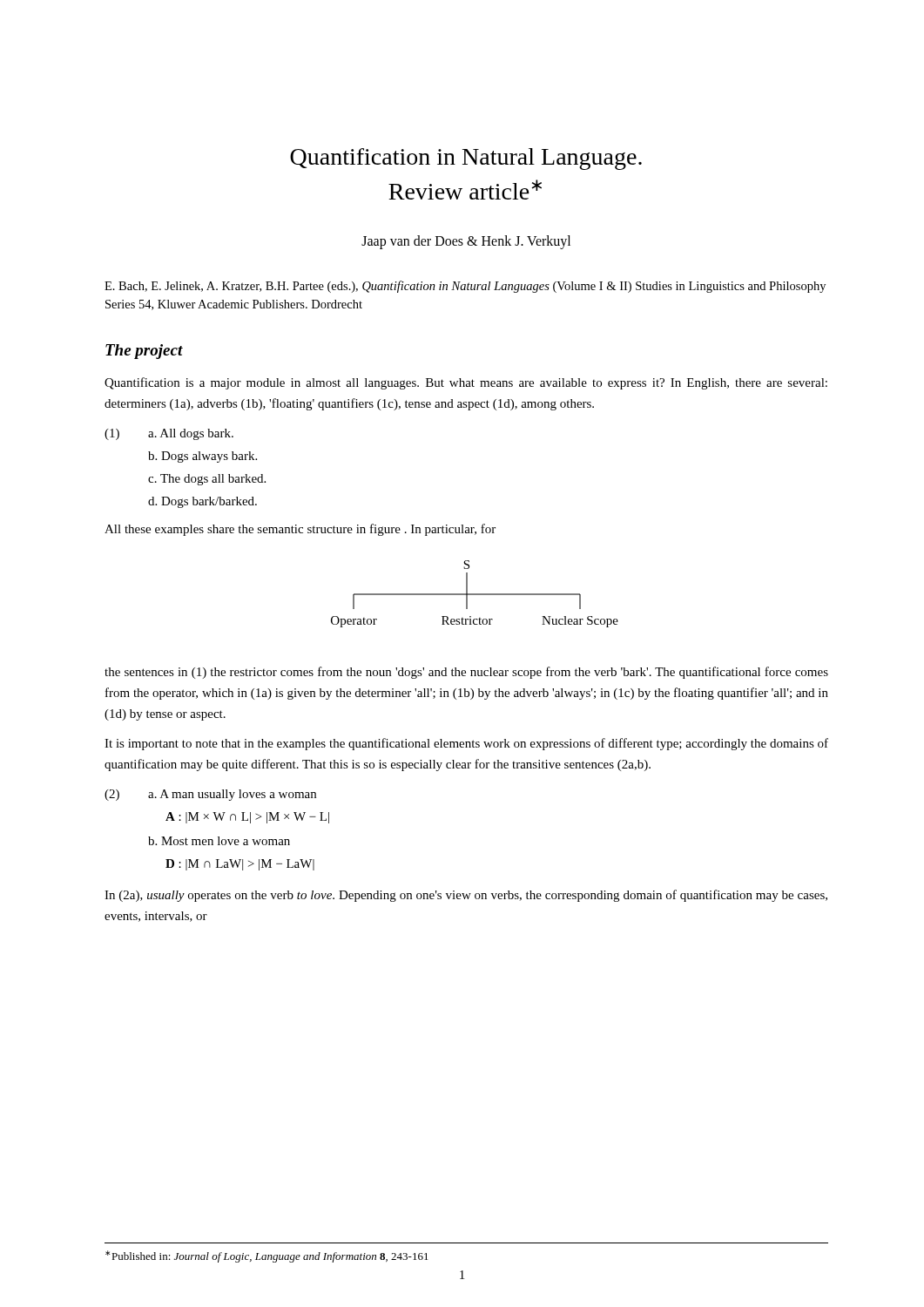The width and height of the screenshot is (924, 1307).
Task: Click where it says "b. Most men love a woman"
Action: 219,841
